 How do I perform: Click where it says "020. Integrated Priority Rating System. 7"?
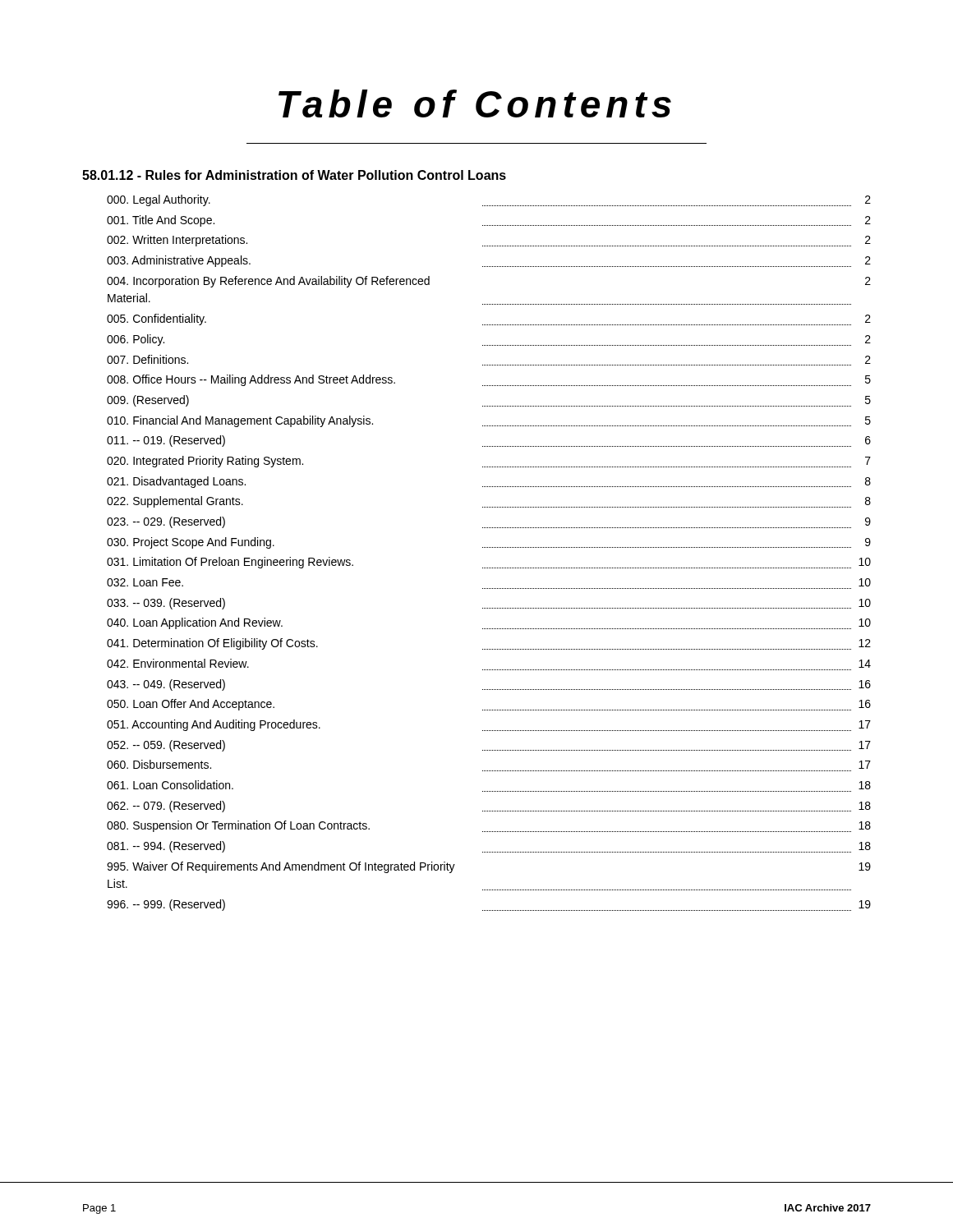(489, 461)
